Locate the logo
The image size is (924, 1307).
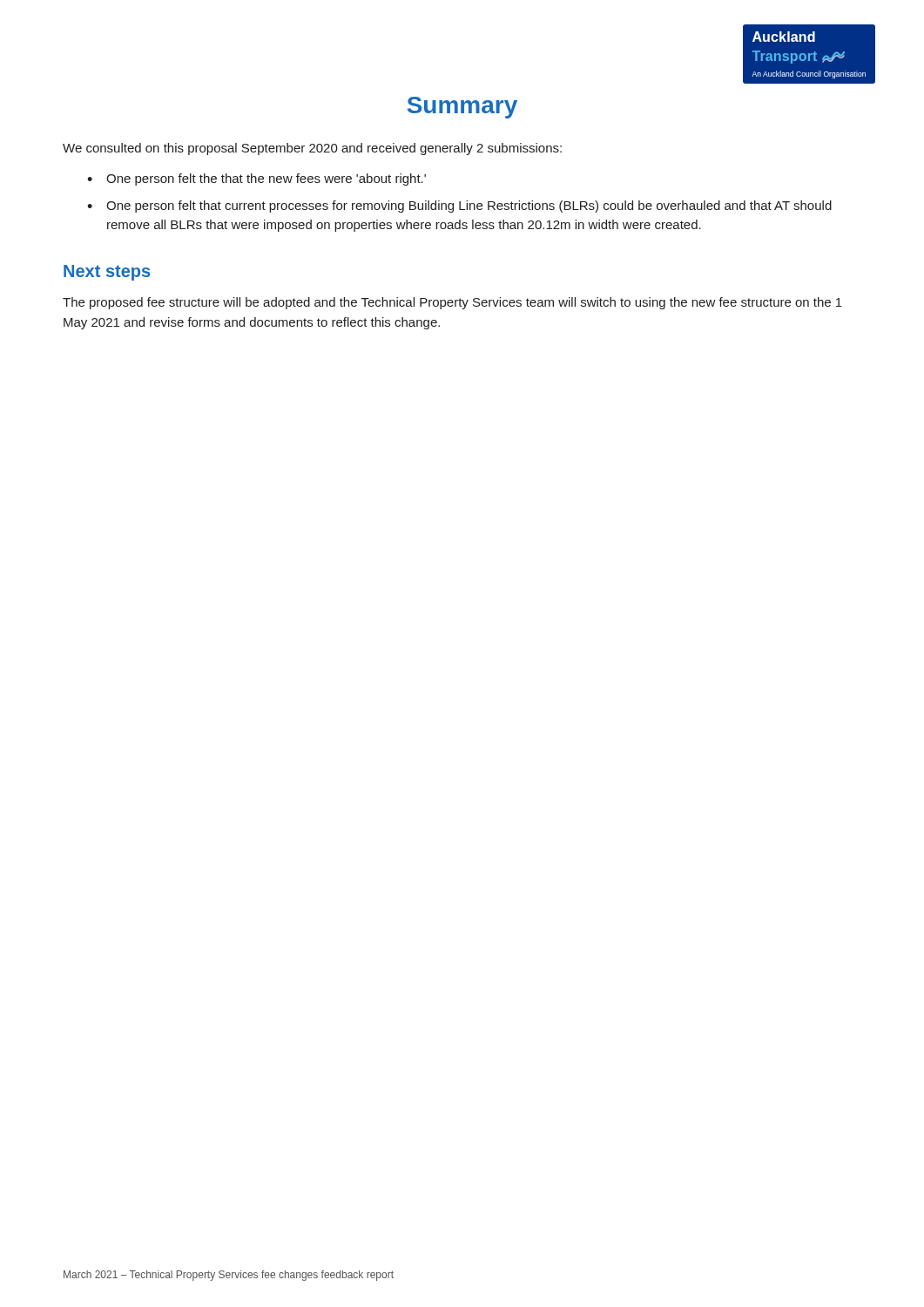pyautogui.click(x=809, y=54)
